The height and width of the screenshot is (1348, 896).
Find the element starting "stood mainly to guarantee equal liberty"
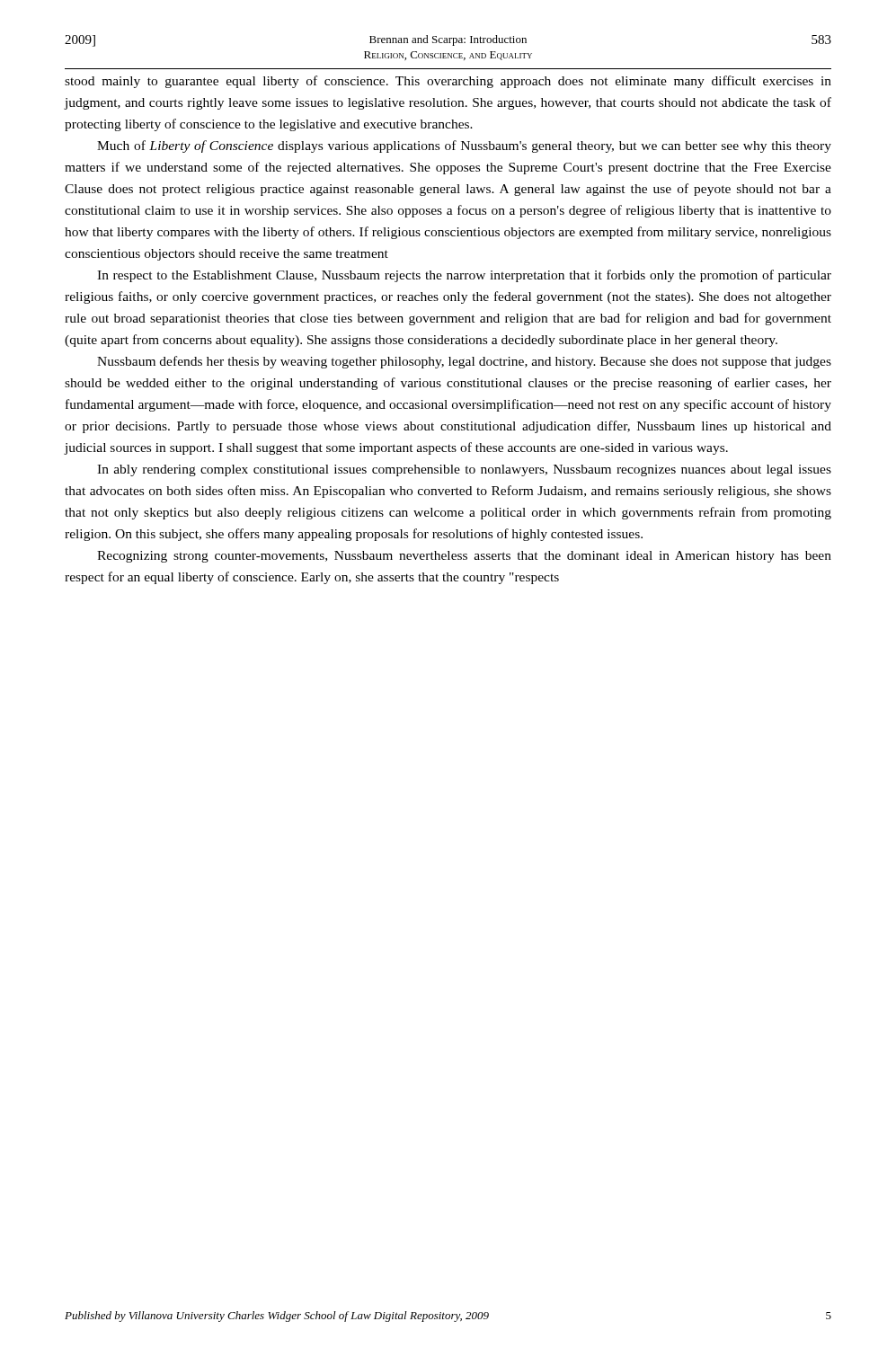tap(448, 102)
